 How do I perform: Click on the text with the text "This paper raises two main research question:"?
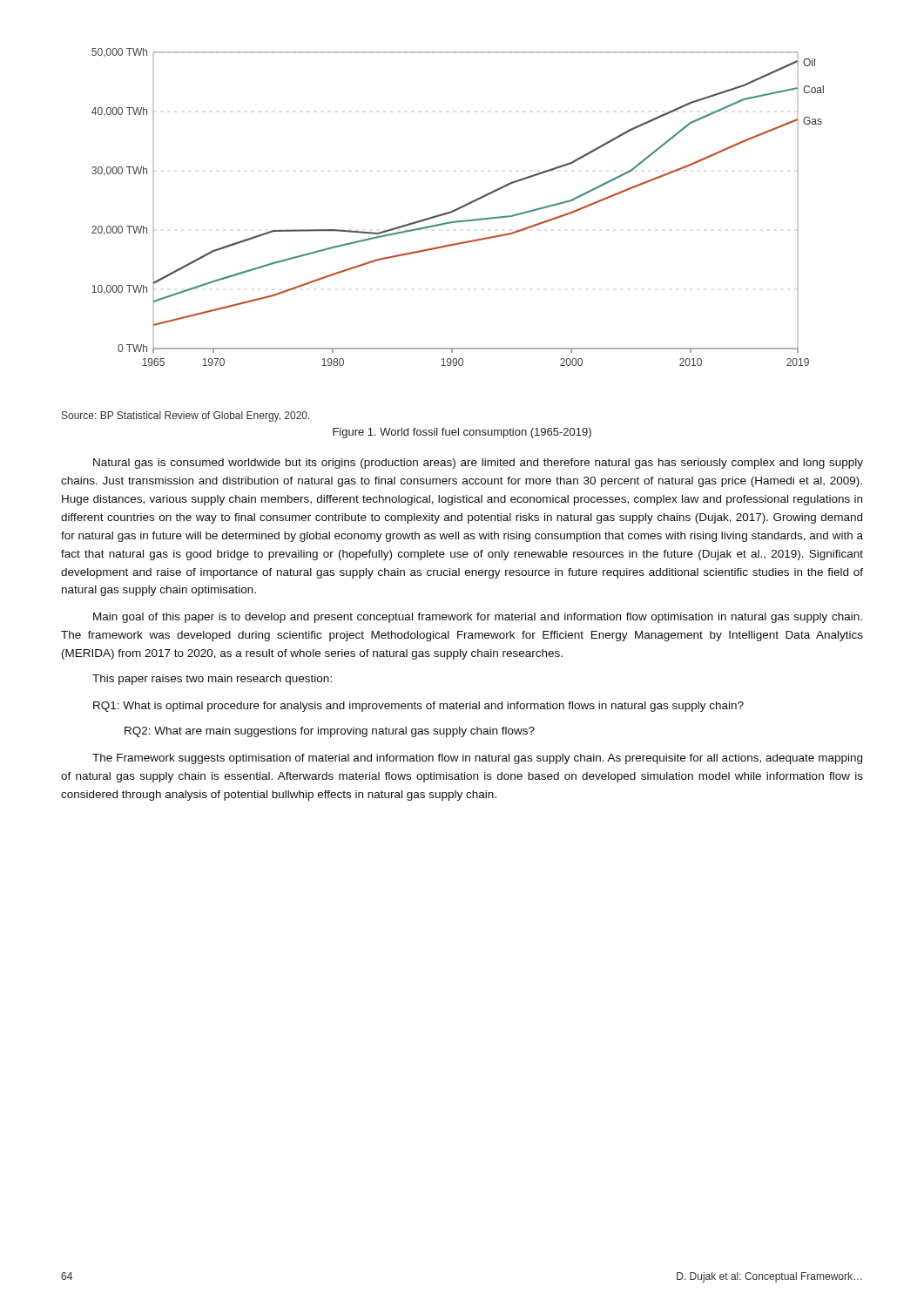[x=213, y=678]
